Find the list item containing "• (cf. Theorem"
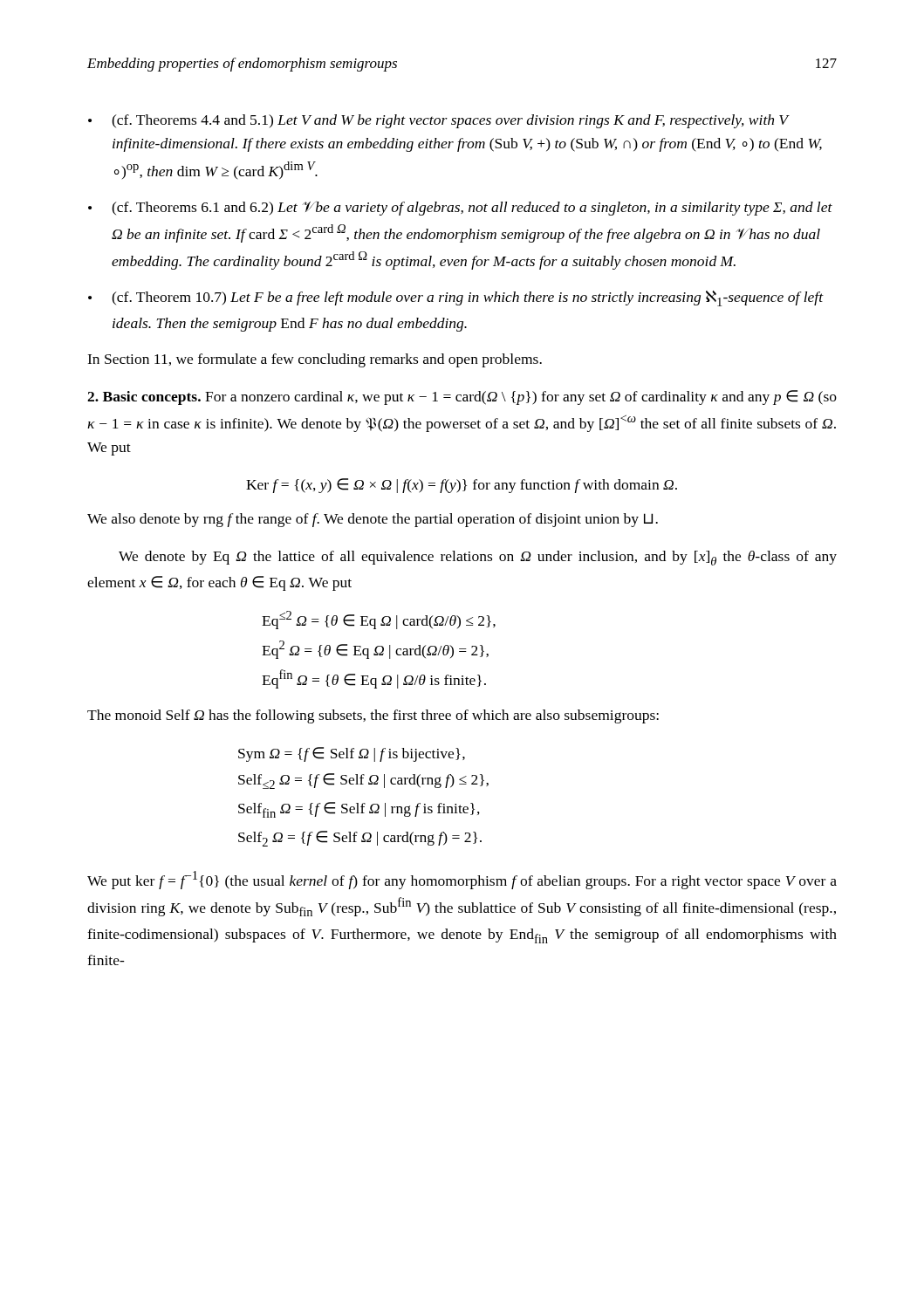The height and width of the screenshot is (1309, 924). tap(462, 310)
